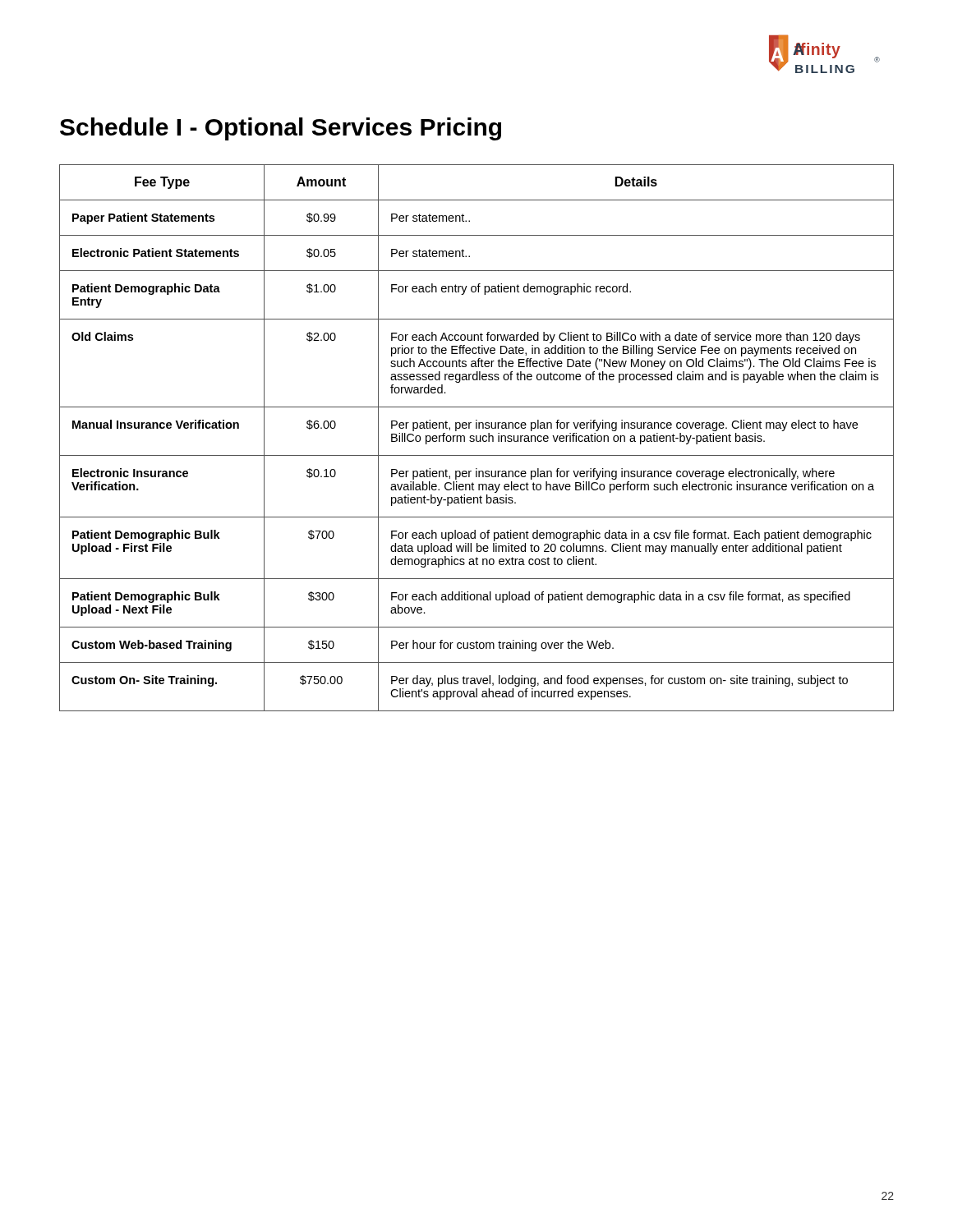Find the title

[x=476, y=127]
